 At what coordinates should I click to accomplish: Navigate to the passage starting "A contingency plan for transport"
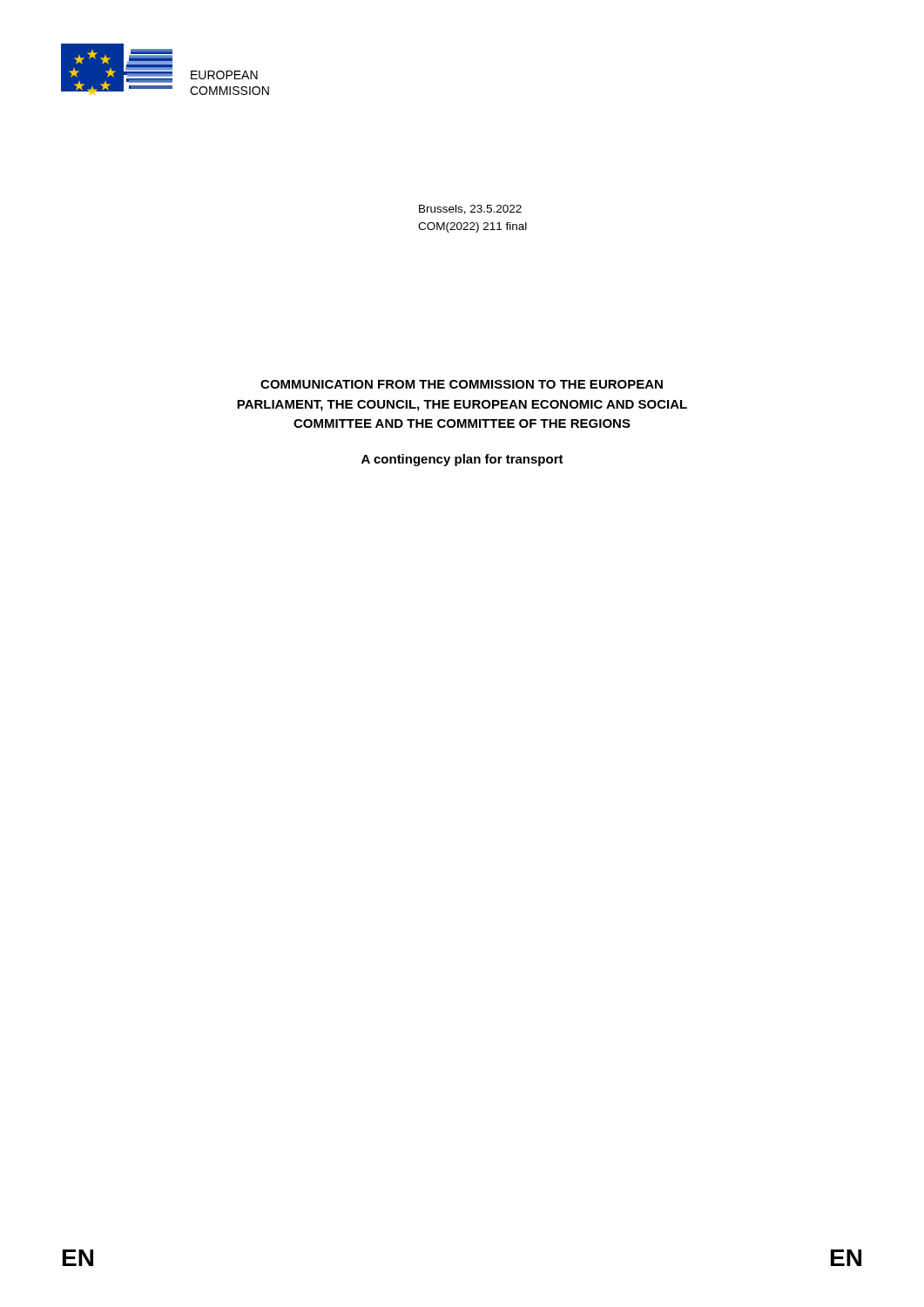pyautogui.click(x=462, y=458)
